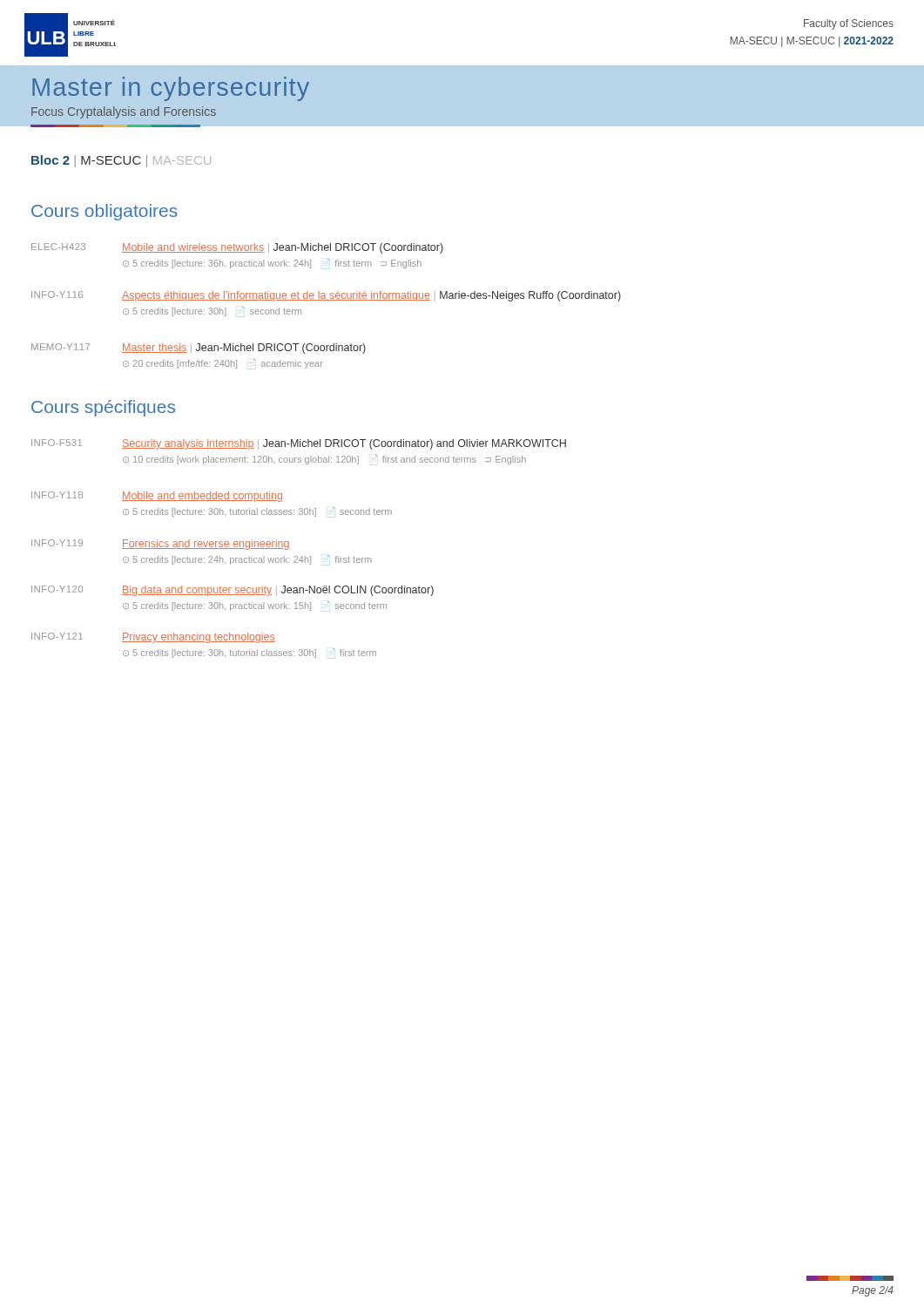Select the text block starting "Master in cybersecurity Focus Cryptalalysis"
This screenshot has width=924, height=1307.
click(170, 96)
